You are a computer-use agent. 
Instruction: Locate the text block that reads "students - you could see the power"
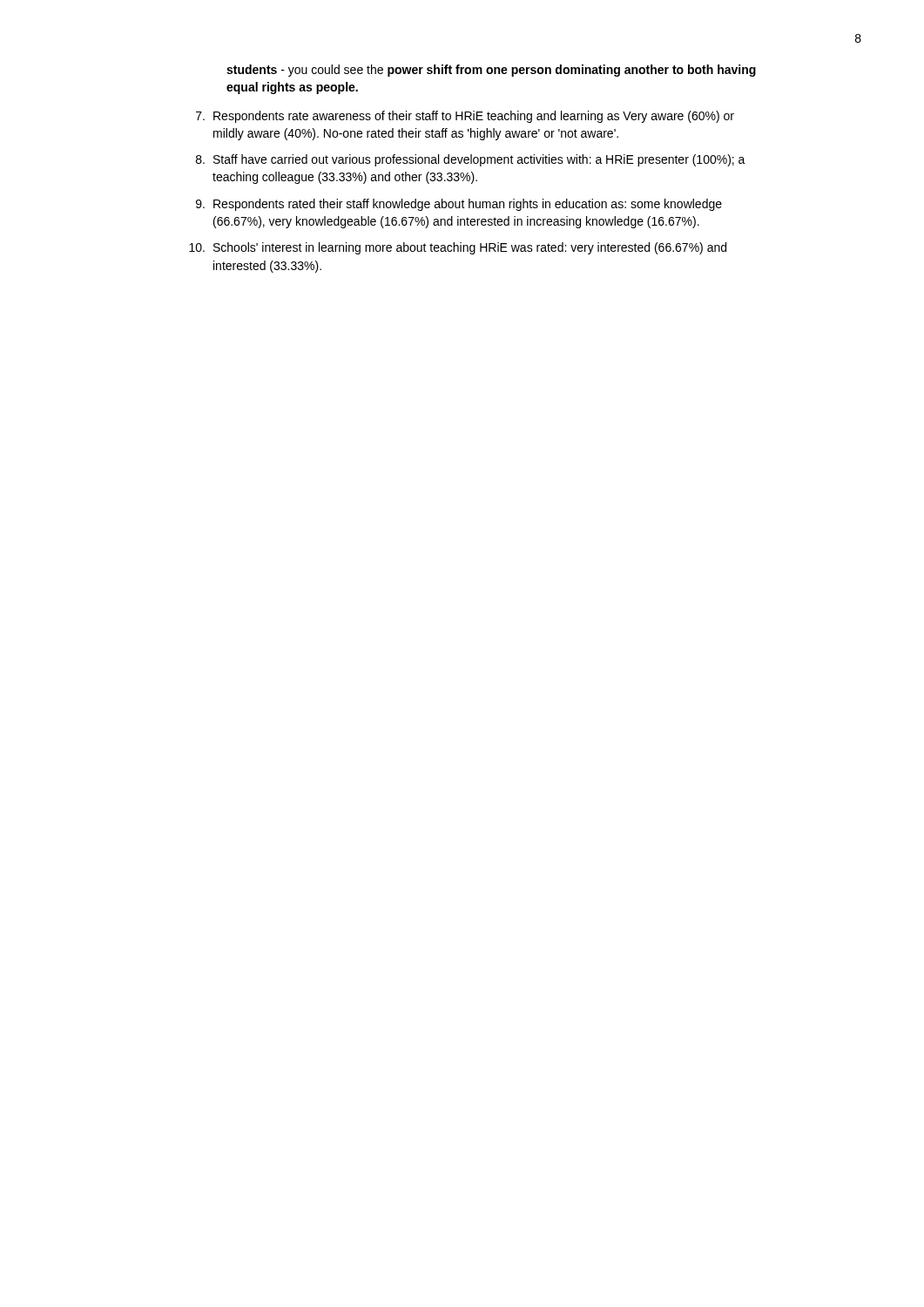point(491,79)
